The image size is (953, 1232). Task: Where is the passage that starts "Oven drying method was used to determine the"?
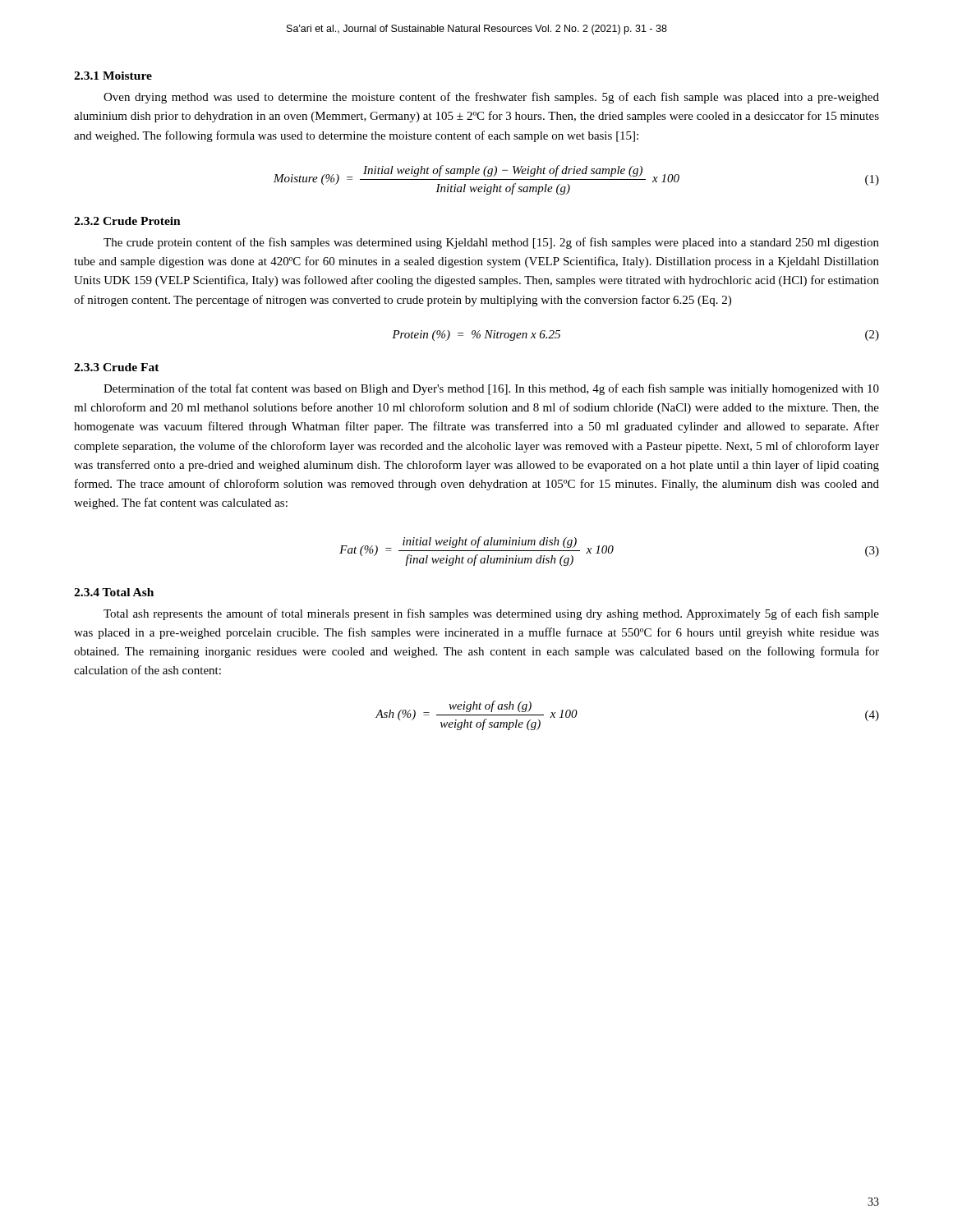pyautogui.click(x=476, y=116)
